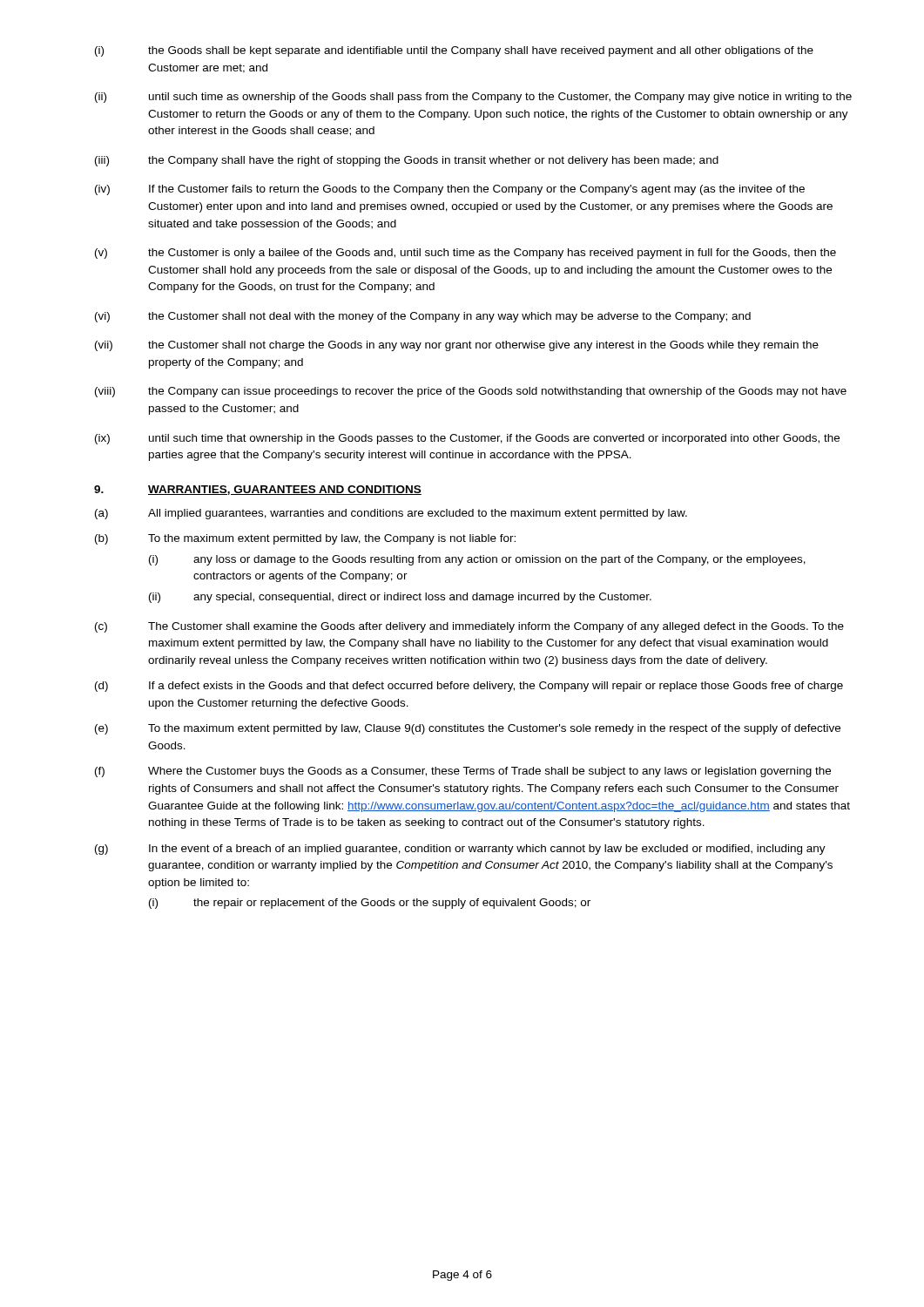Select the block starting "(b) To the maximum extent permitted"

click(474, 569)
